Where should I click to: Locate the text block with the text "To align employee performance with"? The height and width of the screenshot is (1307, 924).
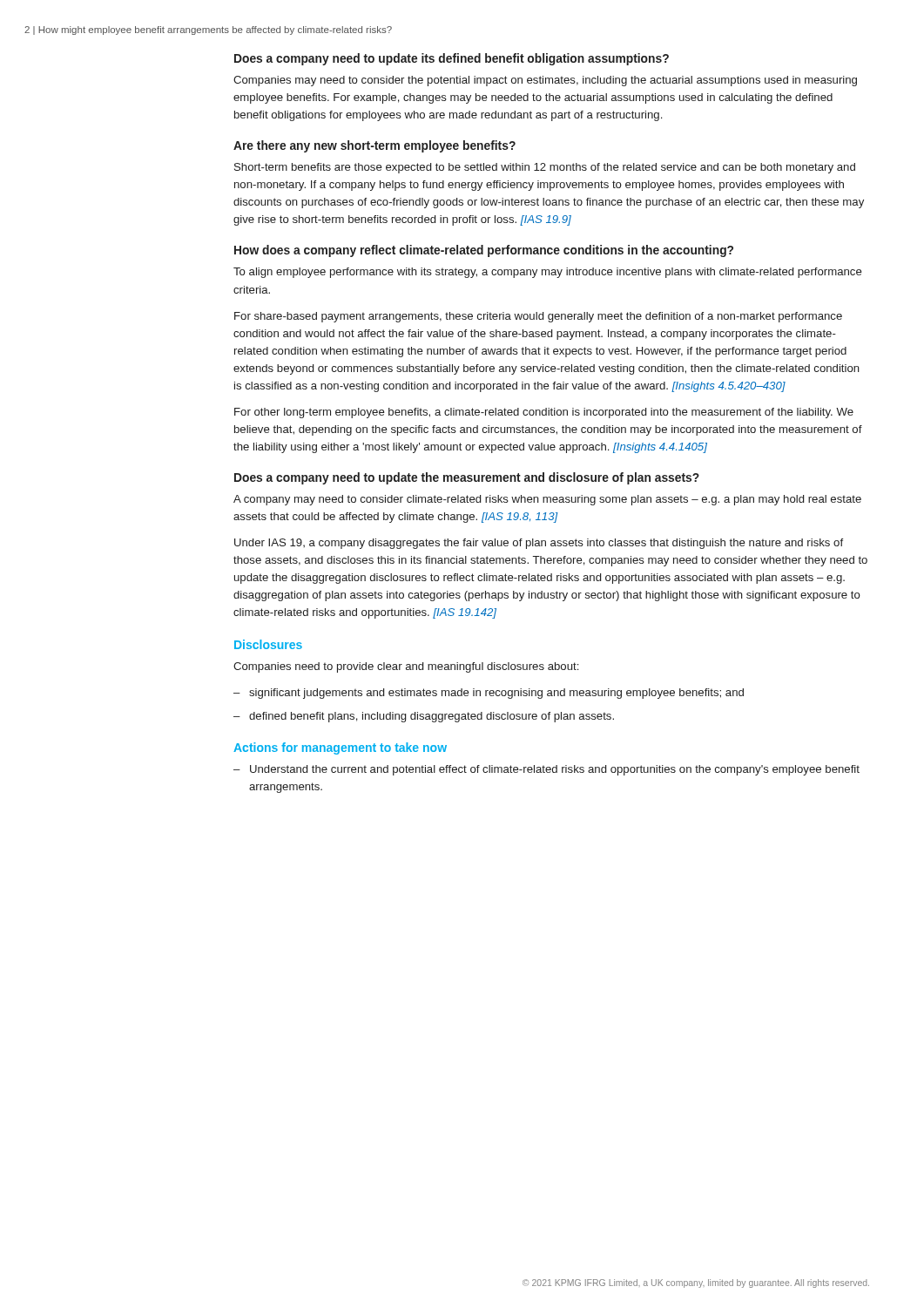pyautogui.click(x=548, y=281)
